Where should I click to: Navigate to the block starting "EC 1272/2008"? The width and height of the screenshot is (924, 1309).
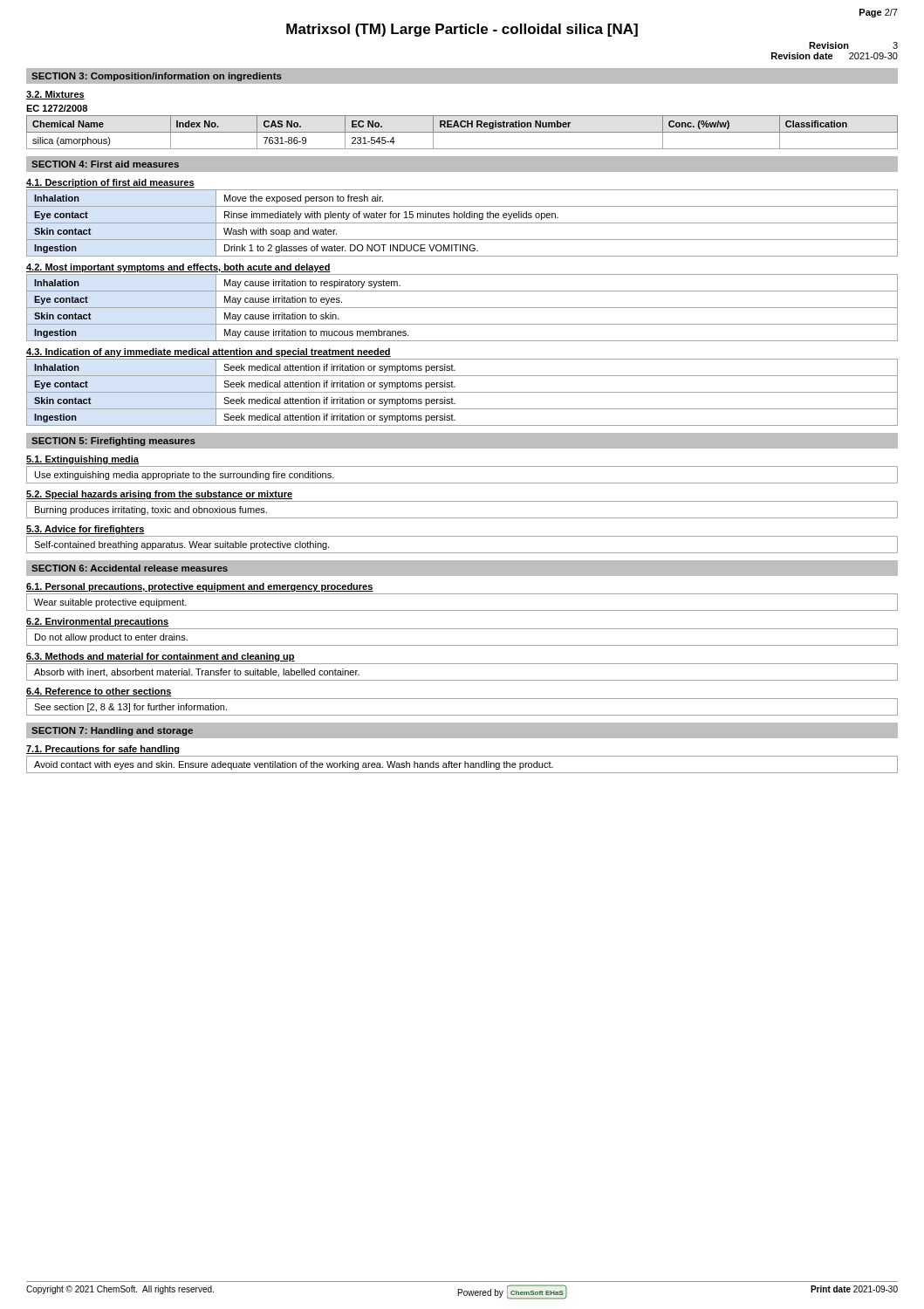57,108
